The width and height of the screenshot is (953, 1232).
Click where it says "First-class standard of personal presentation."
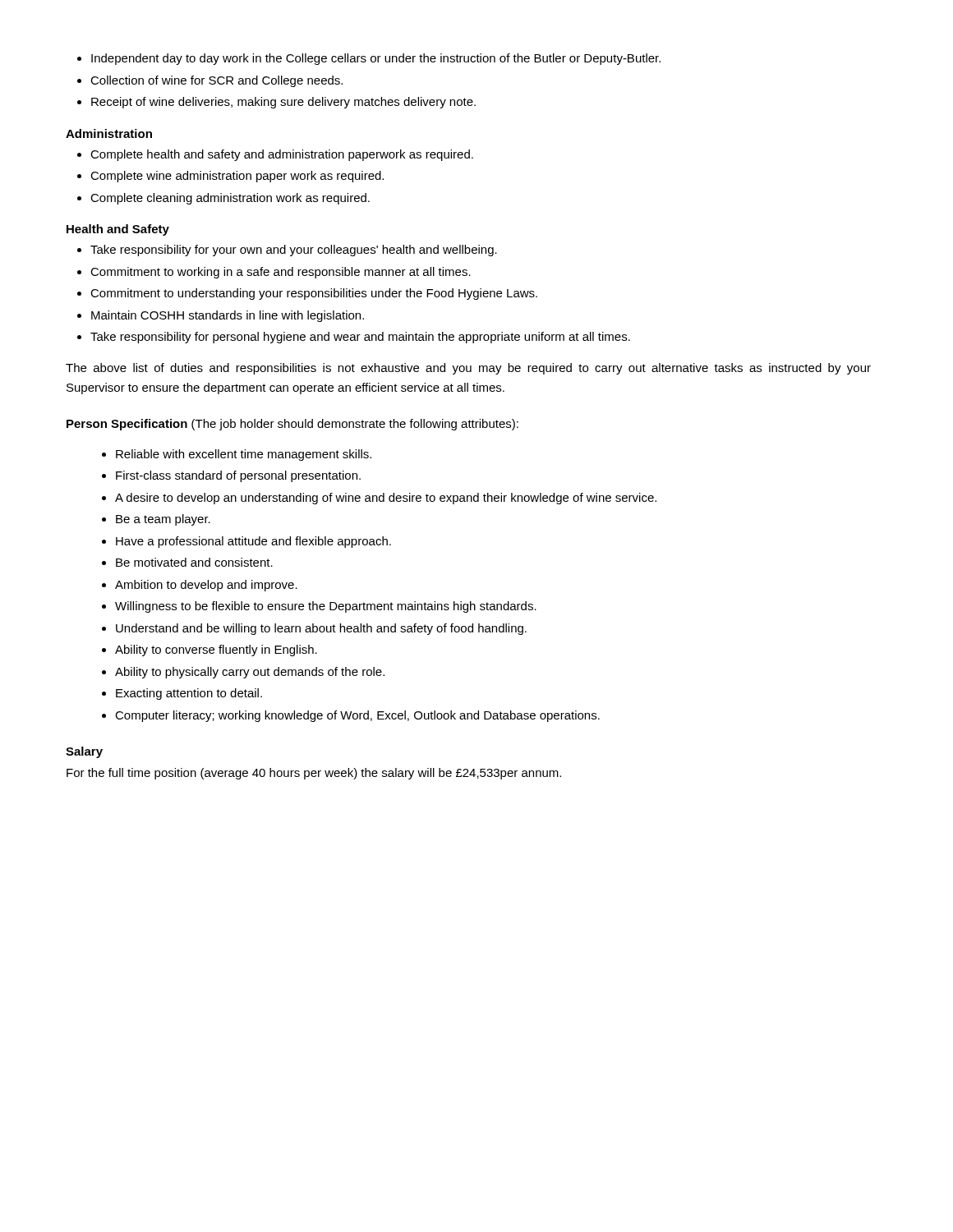pos(231,476)
